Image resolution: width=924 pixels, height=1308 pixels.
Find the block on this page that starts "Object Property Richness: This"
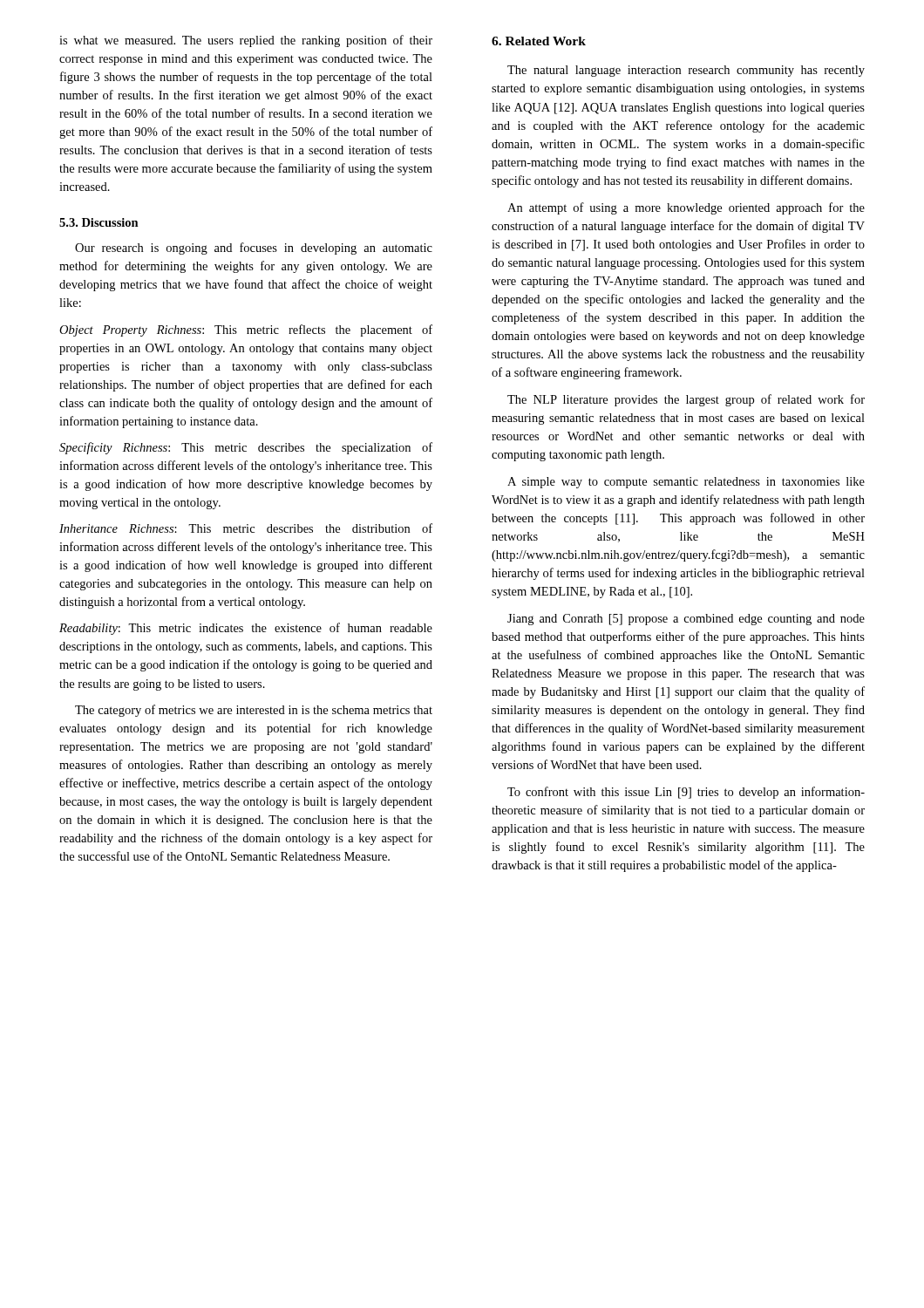[246, 376]
